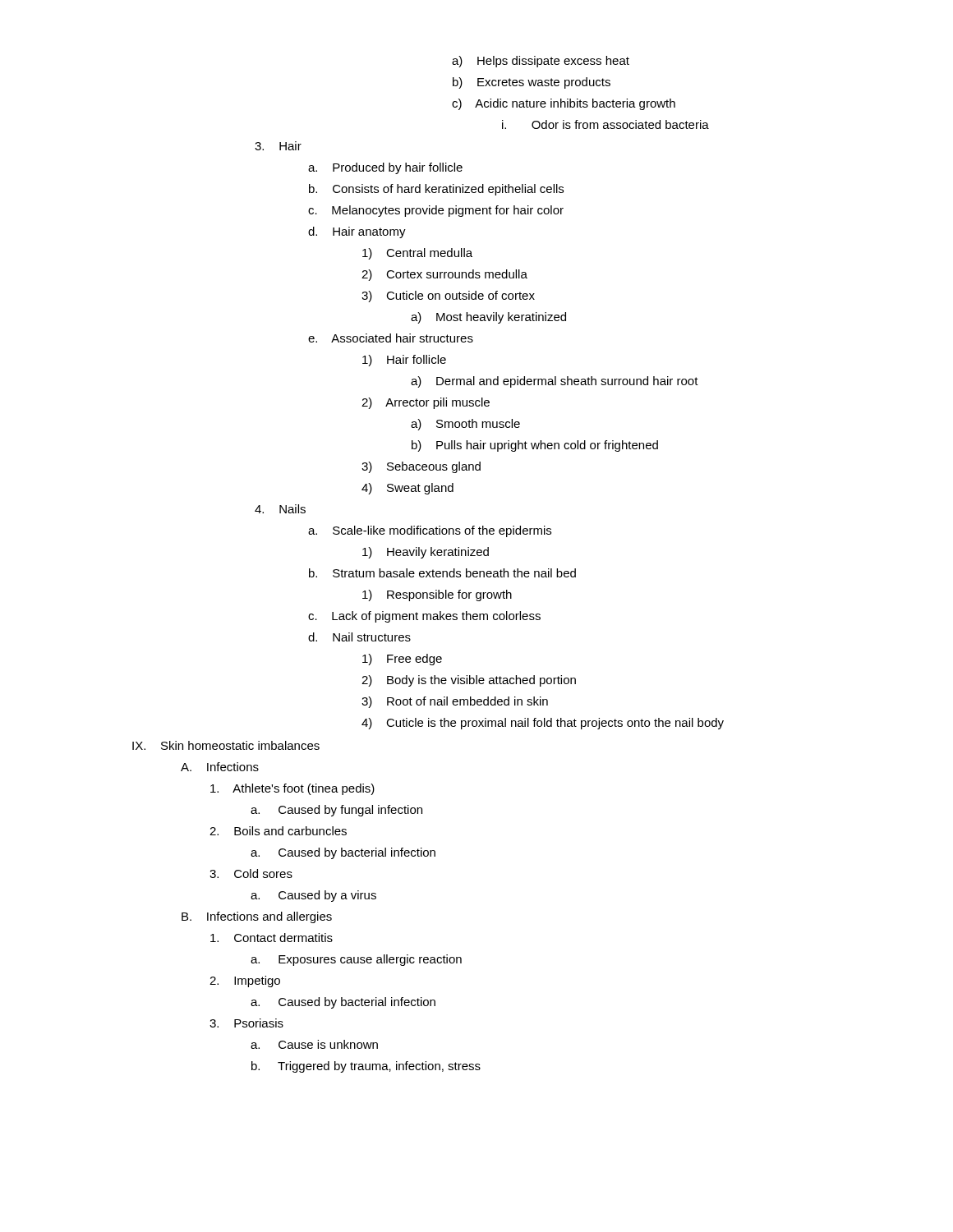Where does it say "a. Exposures cause allergic reaction"?
This screenshot has width=953, height=1232.
tap(356, 959)
